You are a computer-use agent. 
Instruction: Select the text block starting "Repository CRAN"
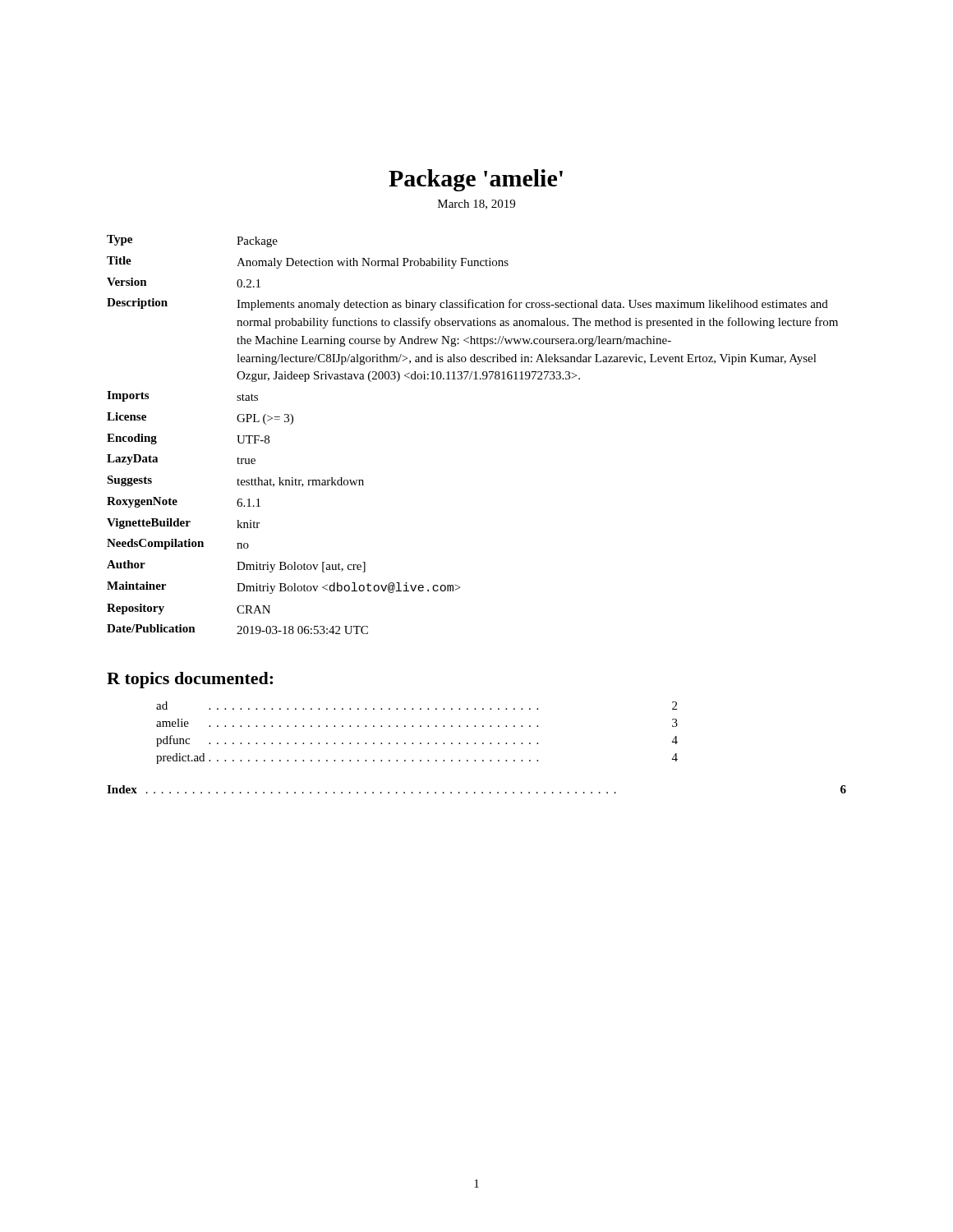coord(134,609)
